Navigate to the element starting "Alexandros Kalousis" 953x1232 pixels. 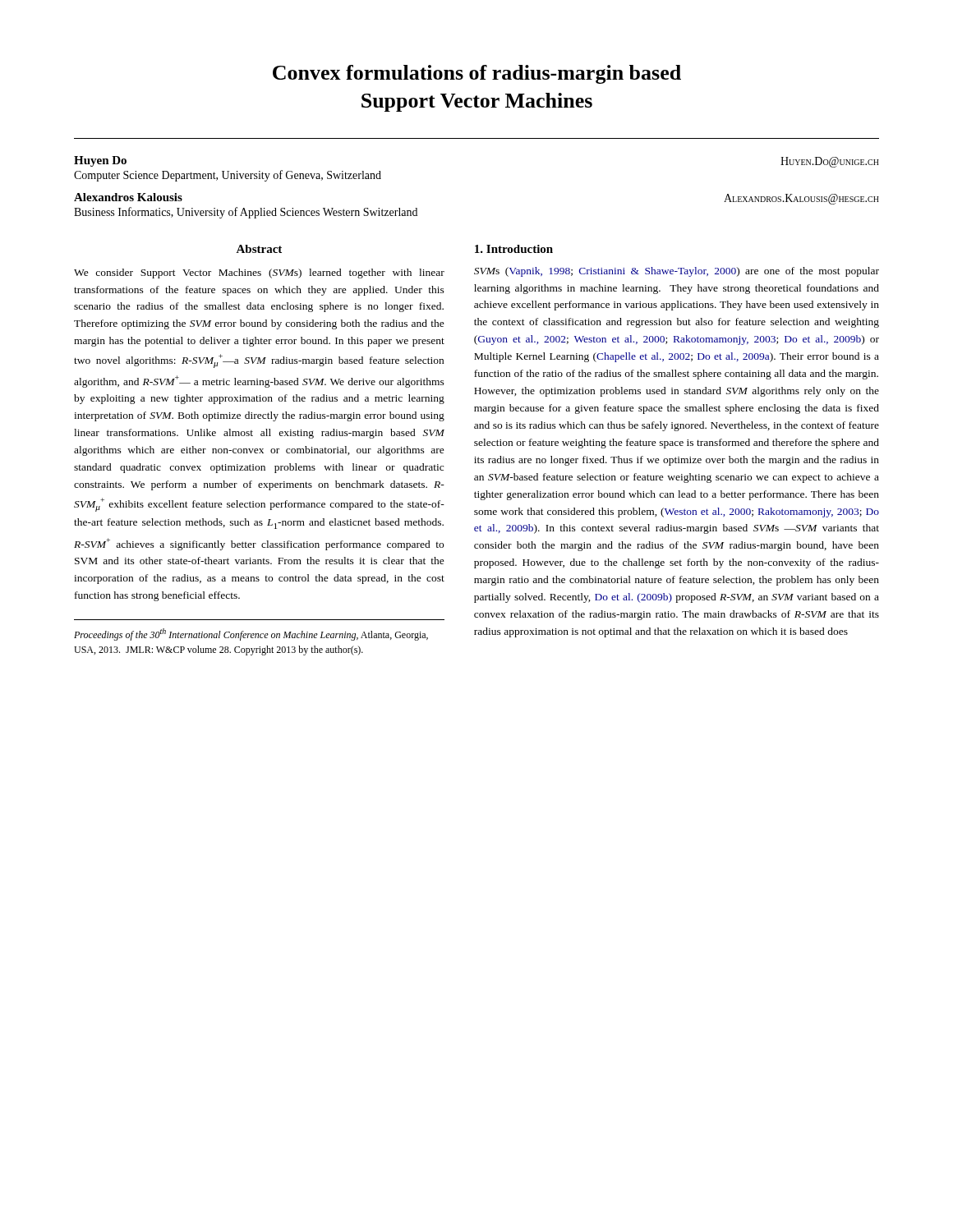(128, 197)
